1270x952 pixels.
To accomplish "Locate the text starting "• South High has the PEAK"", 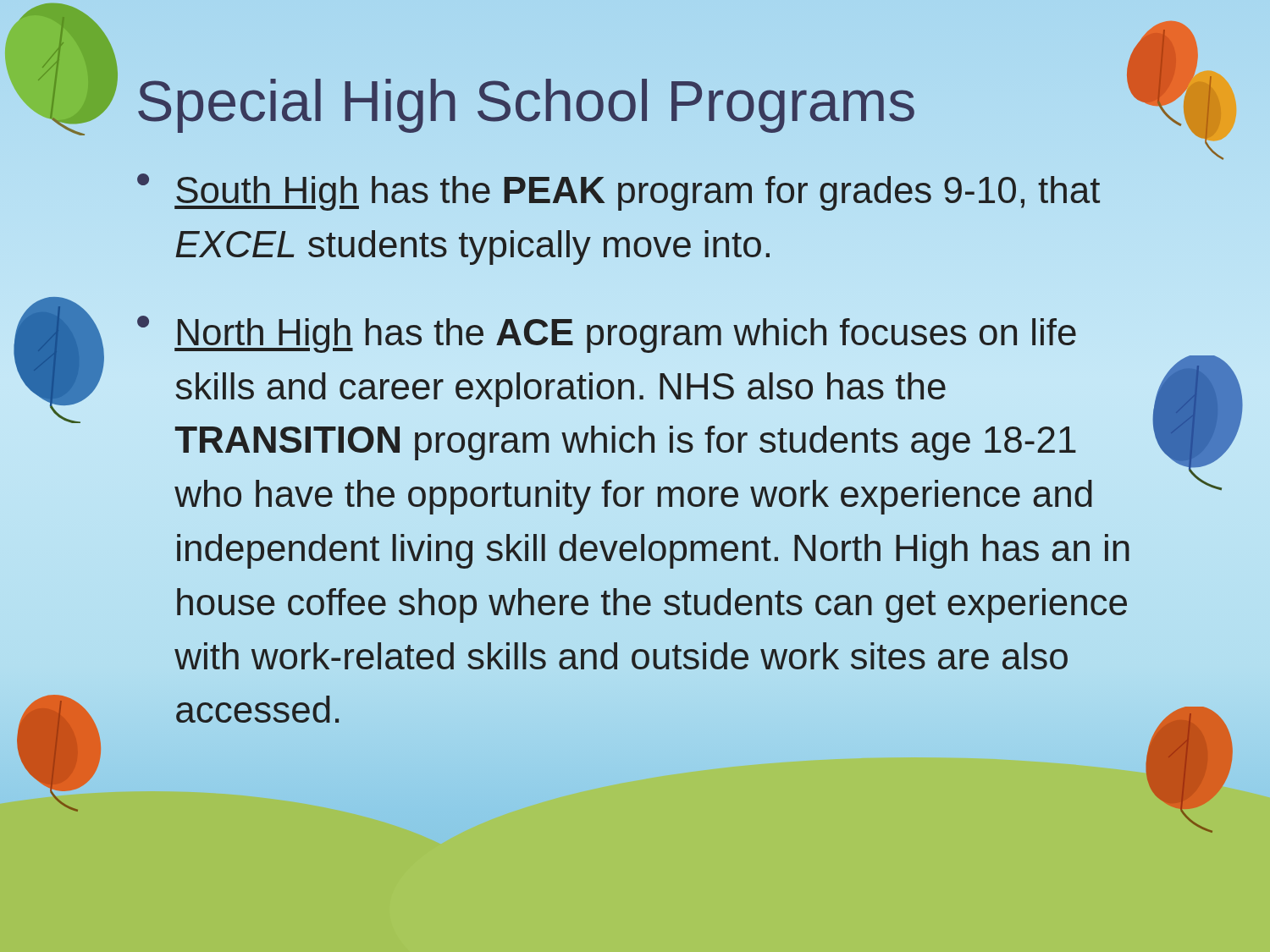I will pos(635,217).
